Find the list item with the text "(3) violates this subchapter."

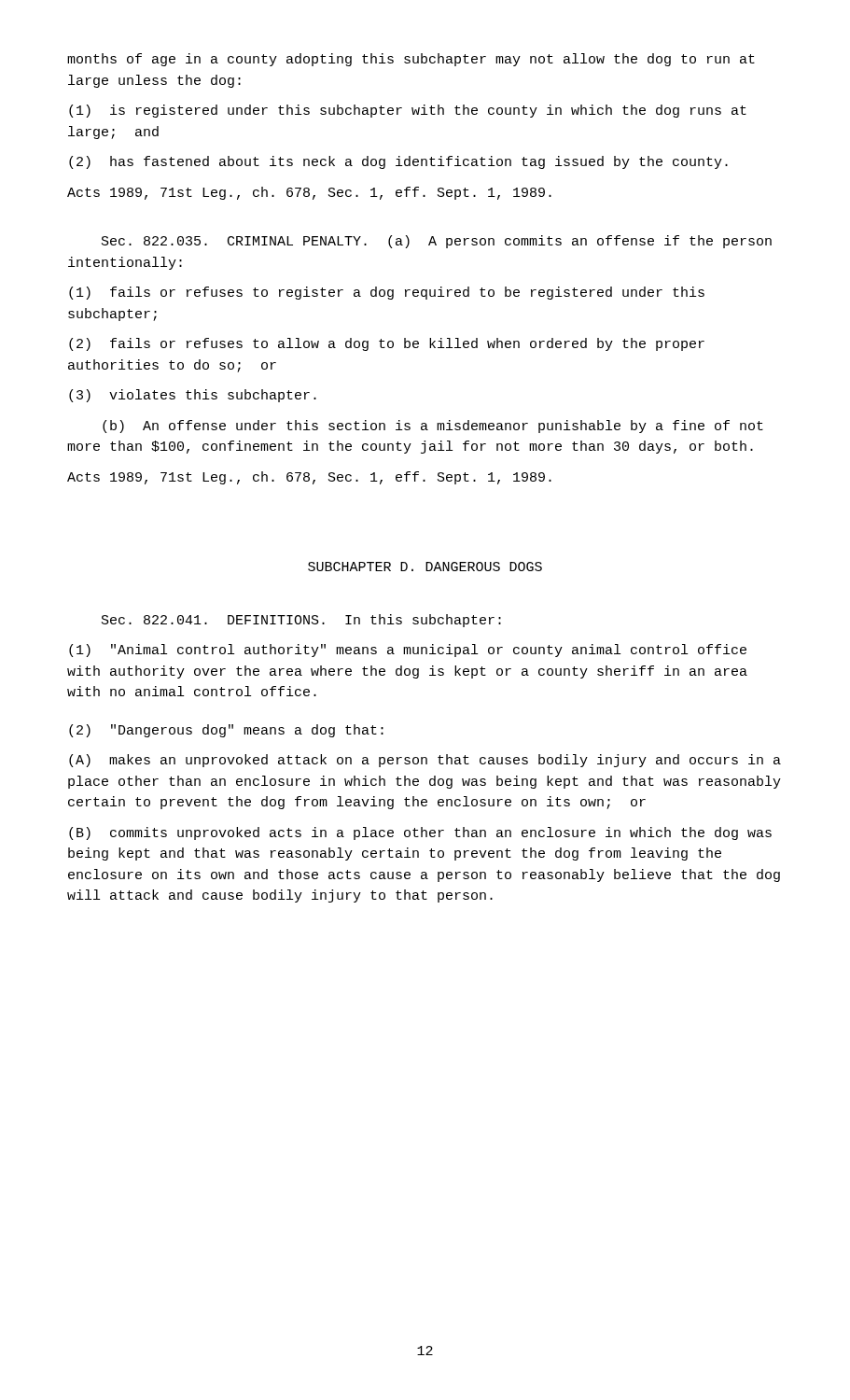click(x=193, y=396)
